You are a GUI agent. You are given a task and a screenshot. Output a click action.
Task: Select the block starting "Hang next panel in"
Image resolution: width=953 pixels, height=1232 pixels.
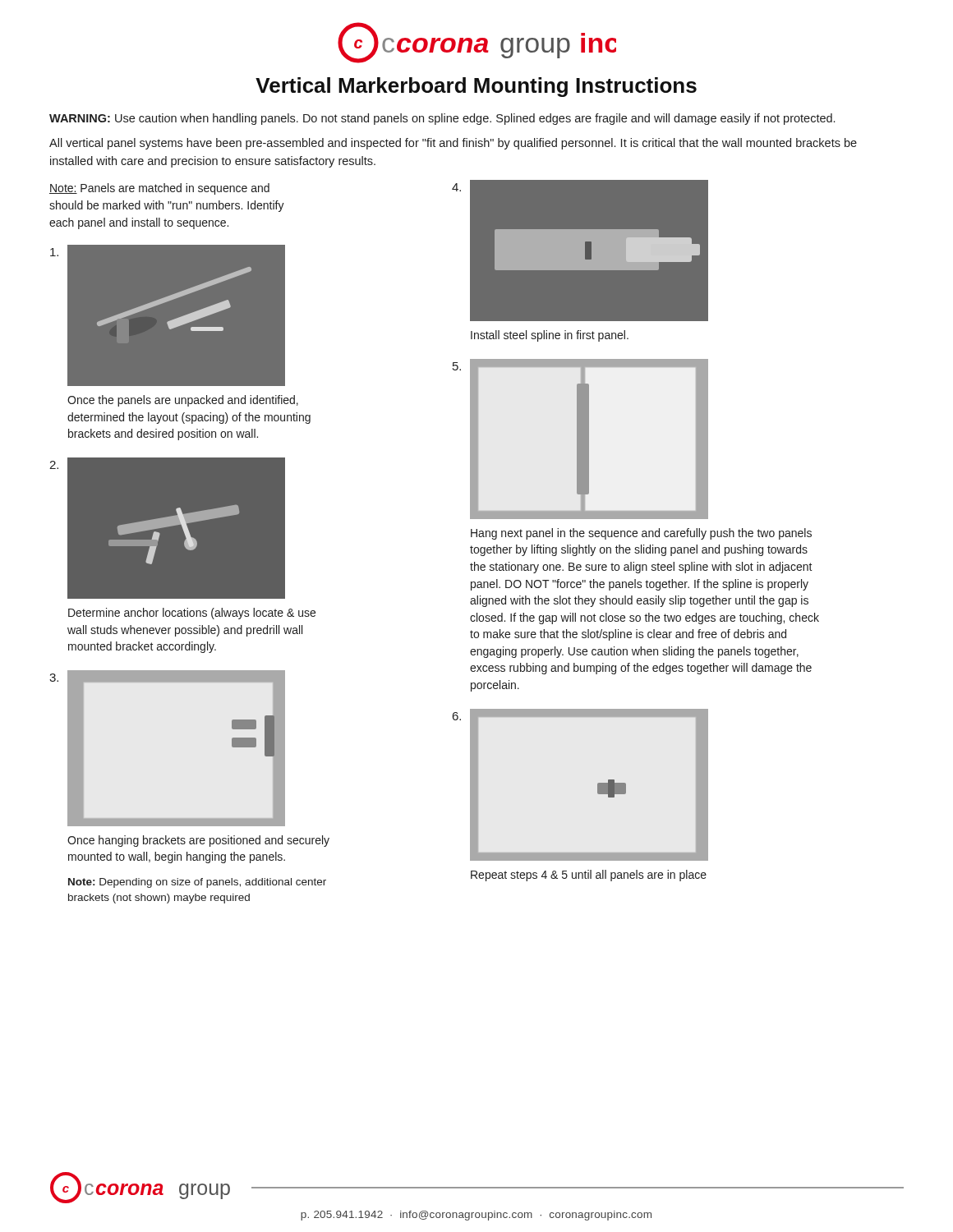[x=644, y=609]
